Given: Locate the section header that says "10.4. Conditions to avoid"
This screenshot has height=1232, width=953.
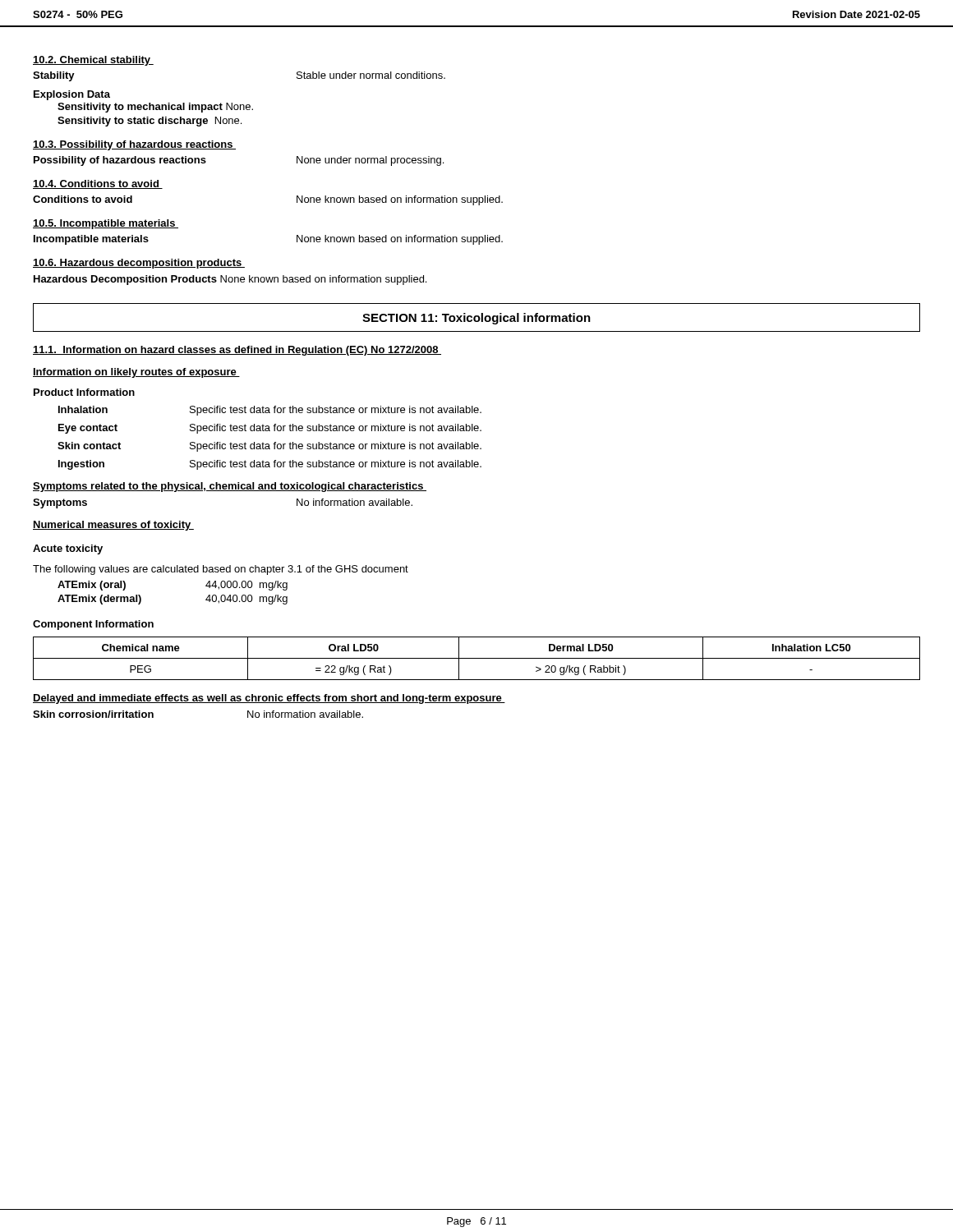Looking at the screenshot, I should 98,184.
